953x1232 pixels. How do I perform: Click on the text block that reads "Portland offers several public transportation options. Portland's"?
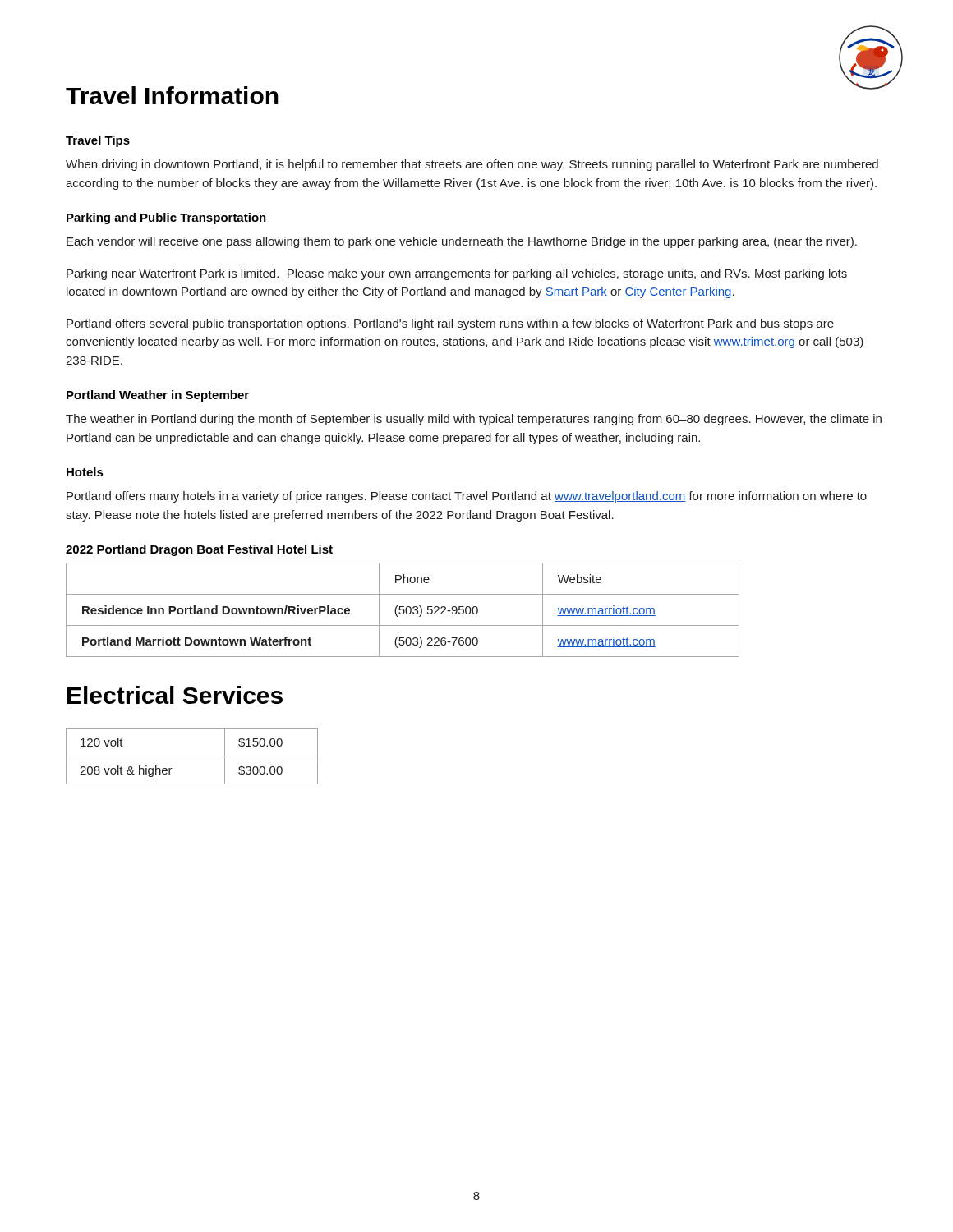(476, 342)
